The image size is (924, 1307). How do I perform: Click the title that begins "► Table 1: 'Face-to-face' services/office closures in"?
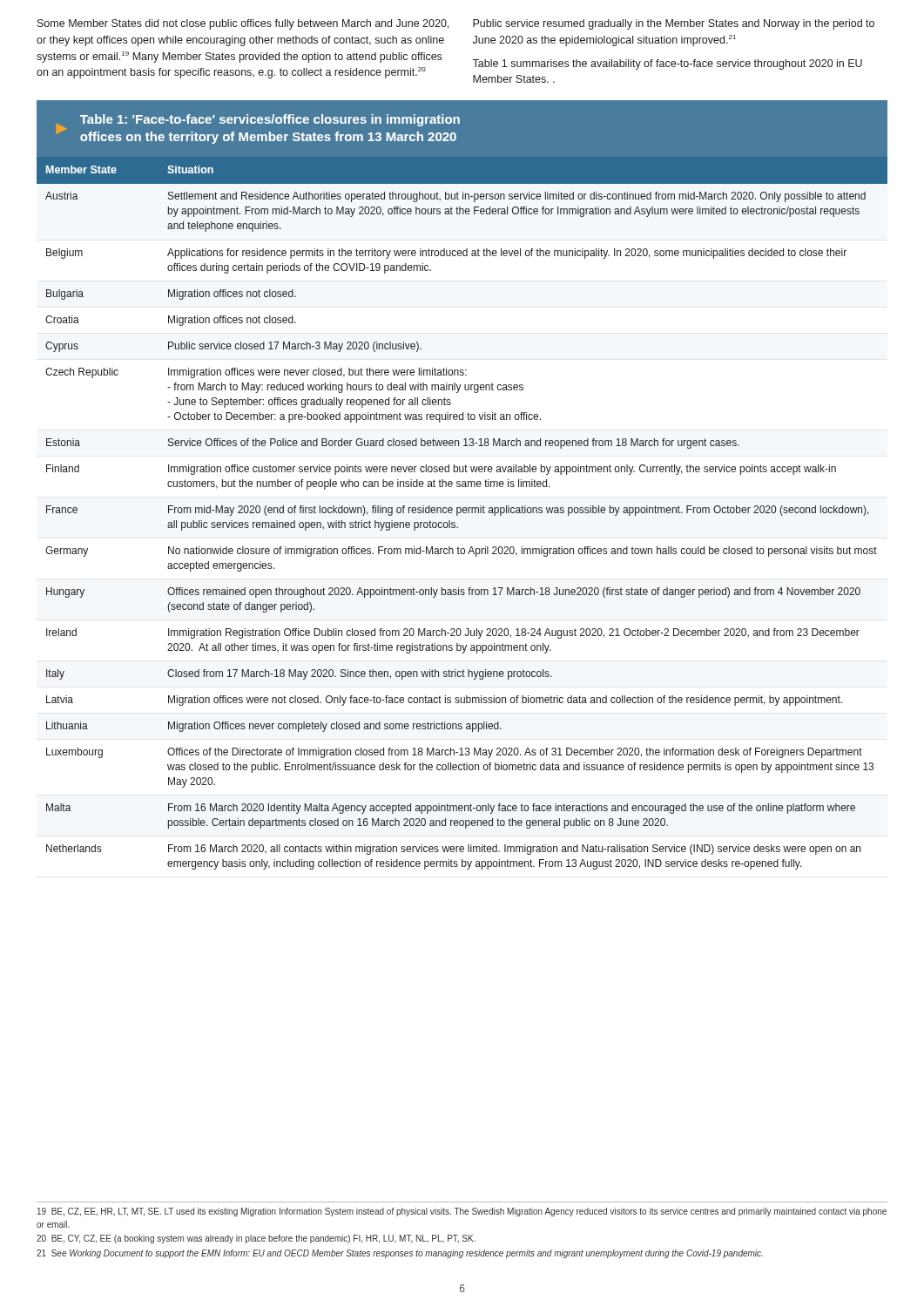462,128
